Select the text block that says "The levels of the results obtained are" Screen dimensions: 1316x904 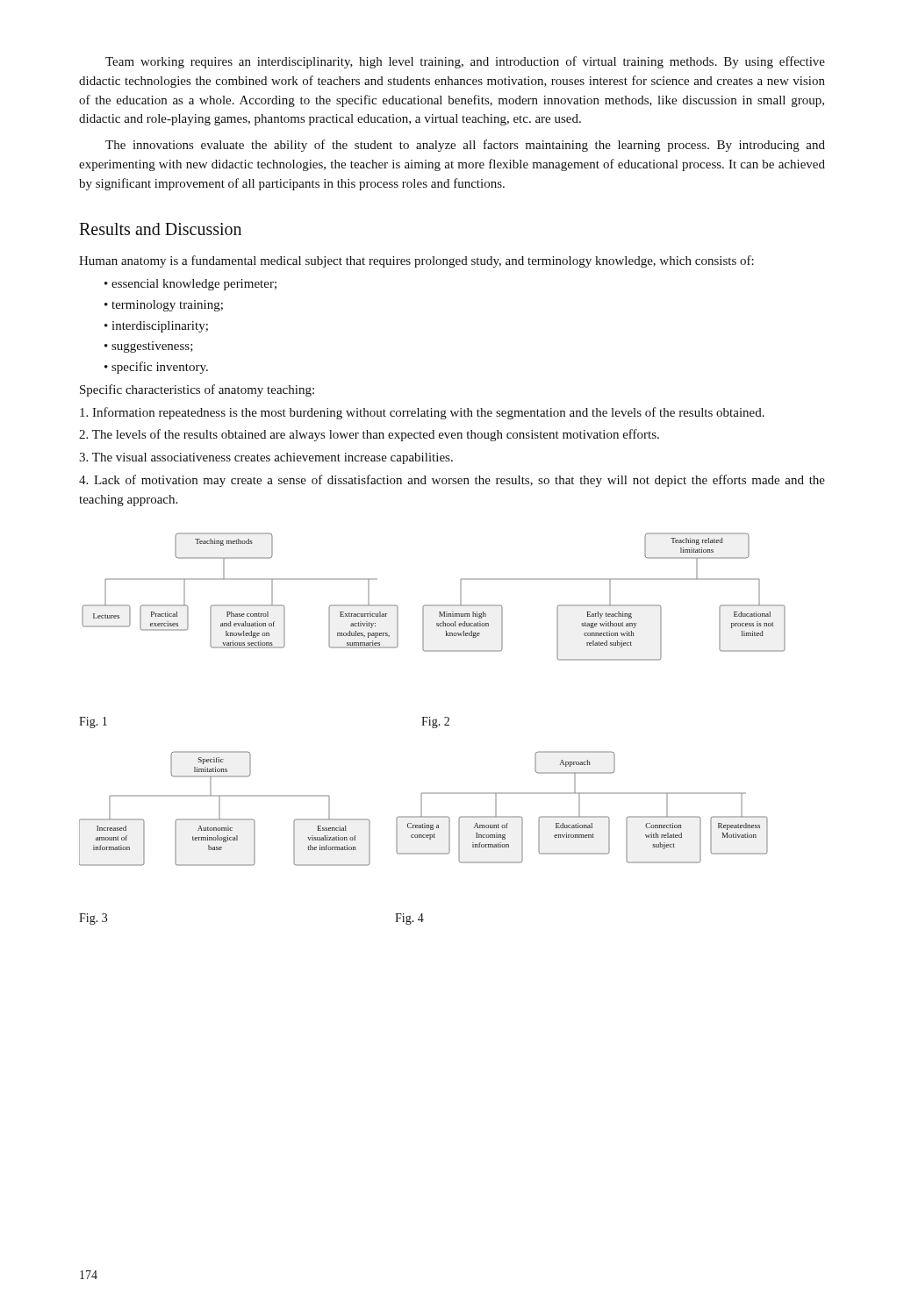pyautogui.click(x=452, y=435)
